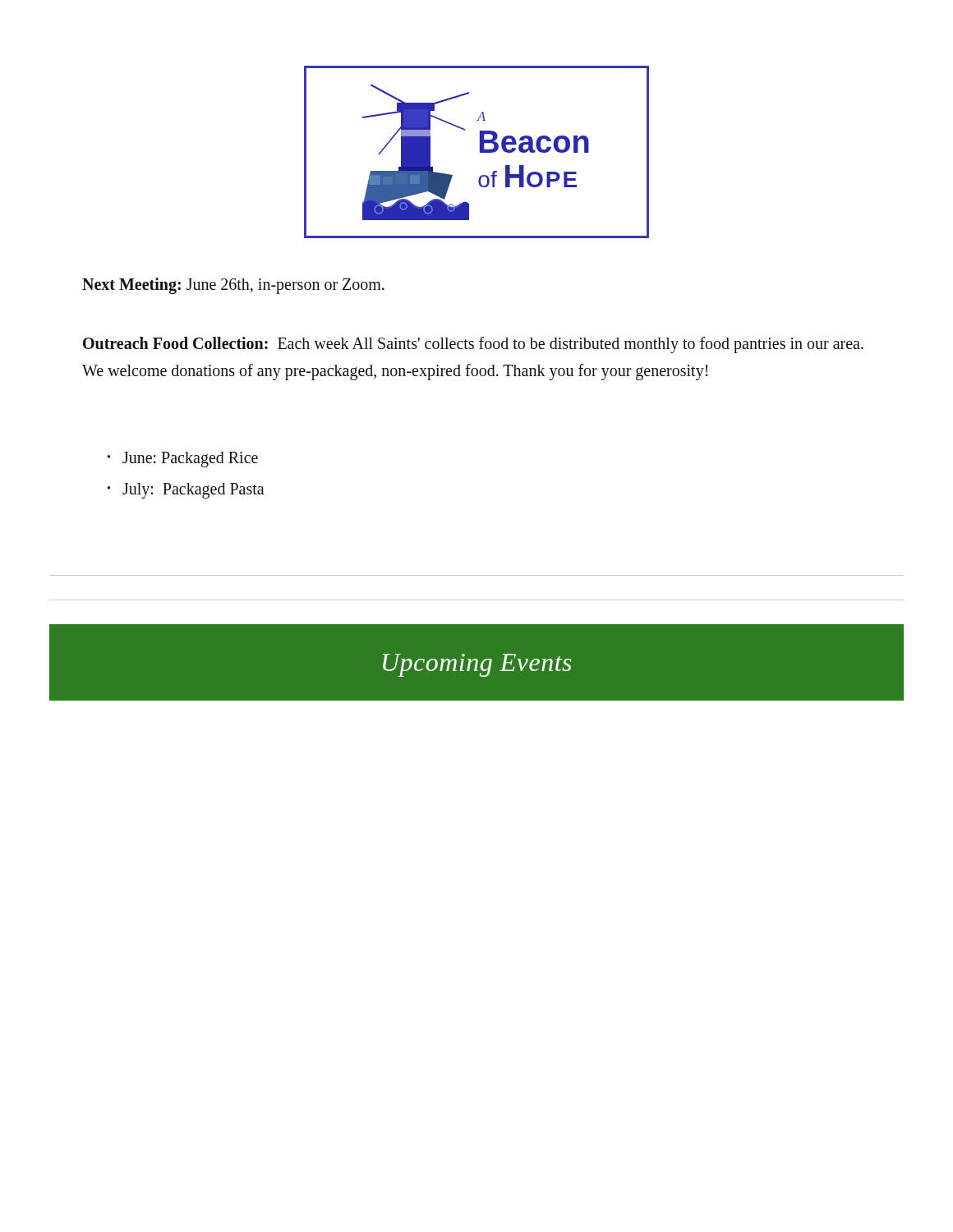Find the text starting "Outreach Food Collection:"
This screenshot has width=953, height=1232.
coord(473,357)
